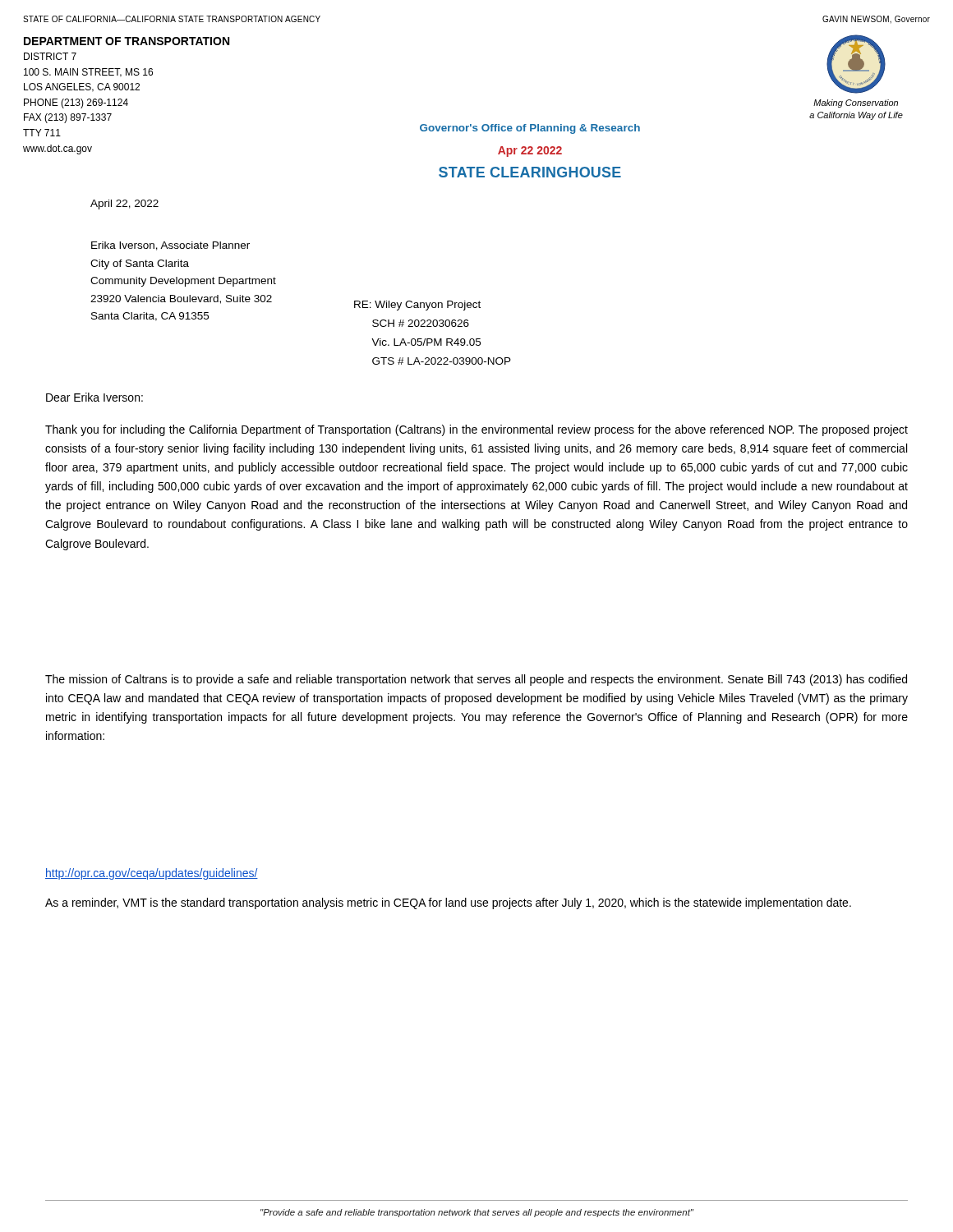Screen dimensions: 1232x953
Task: Navigate to the element starting "DEPARTMENT OF TRANSPORTATION DISTRICT 7 100 S. MAIN"
Action: point(130,95)
